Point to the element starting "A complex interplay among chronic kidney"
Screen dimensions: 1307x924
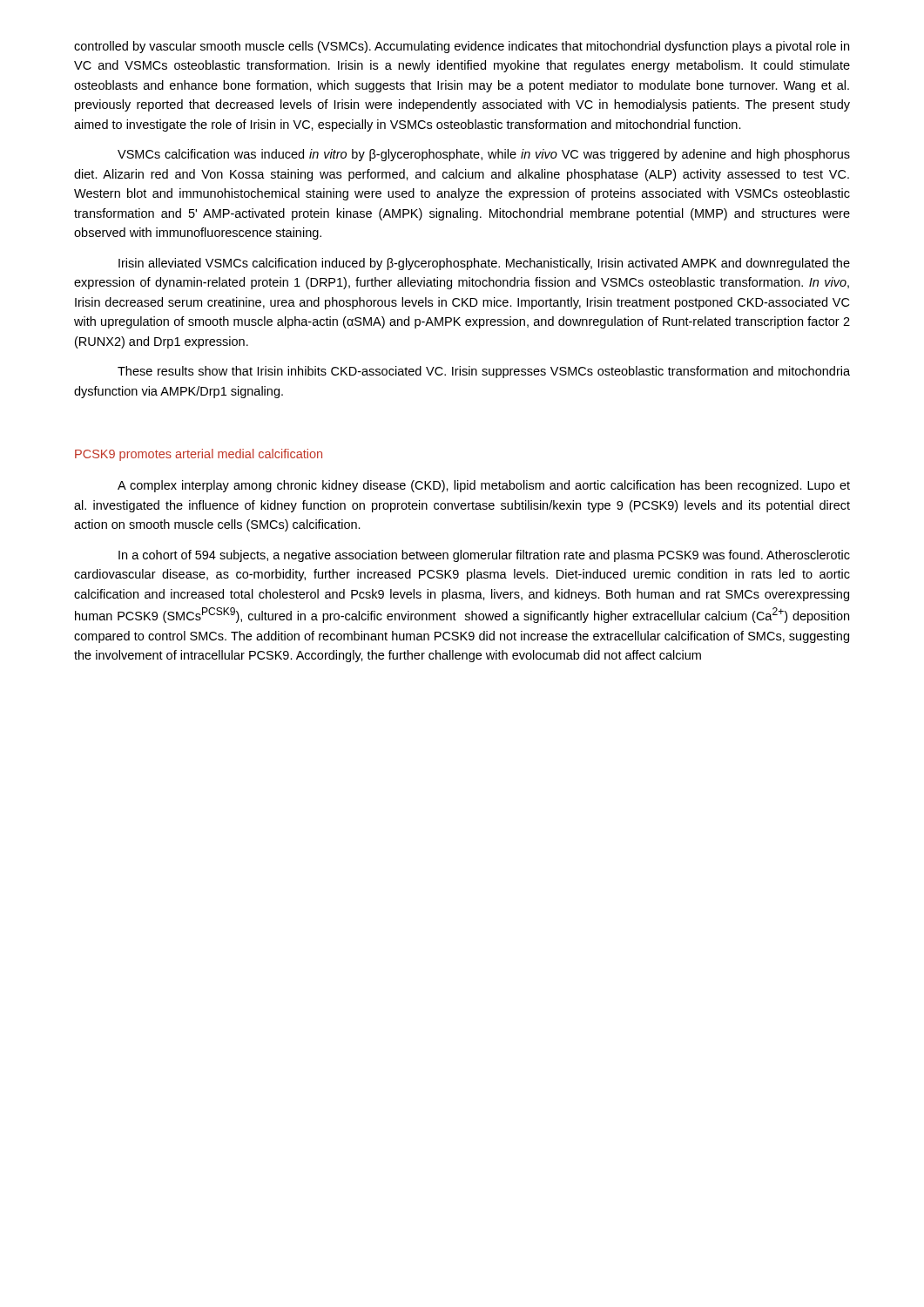(462, 505)
